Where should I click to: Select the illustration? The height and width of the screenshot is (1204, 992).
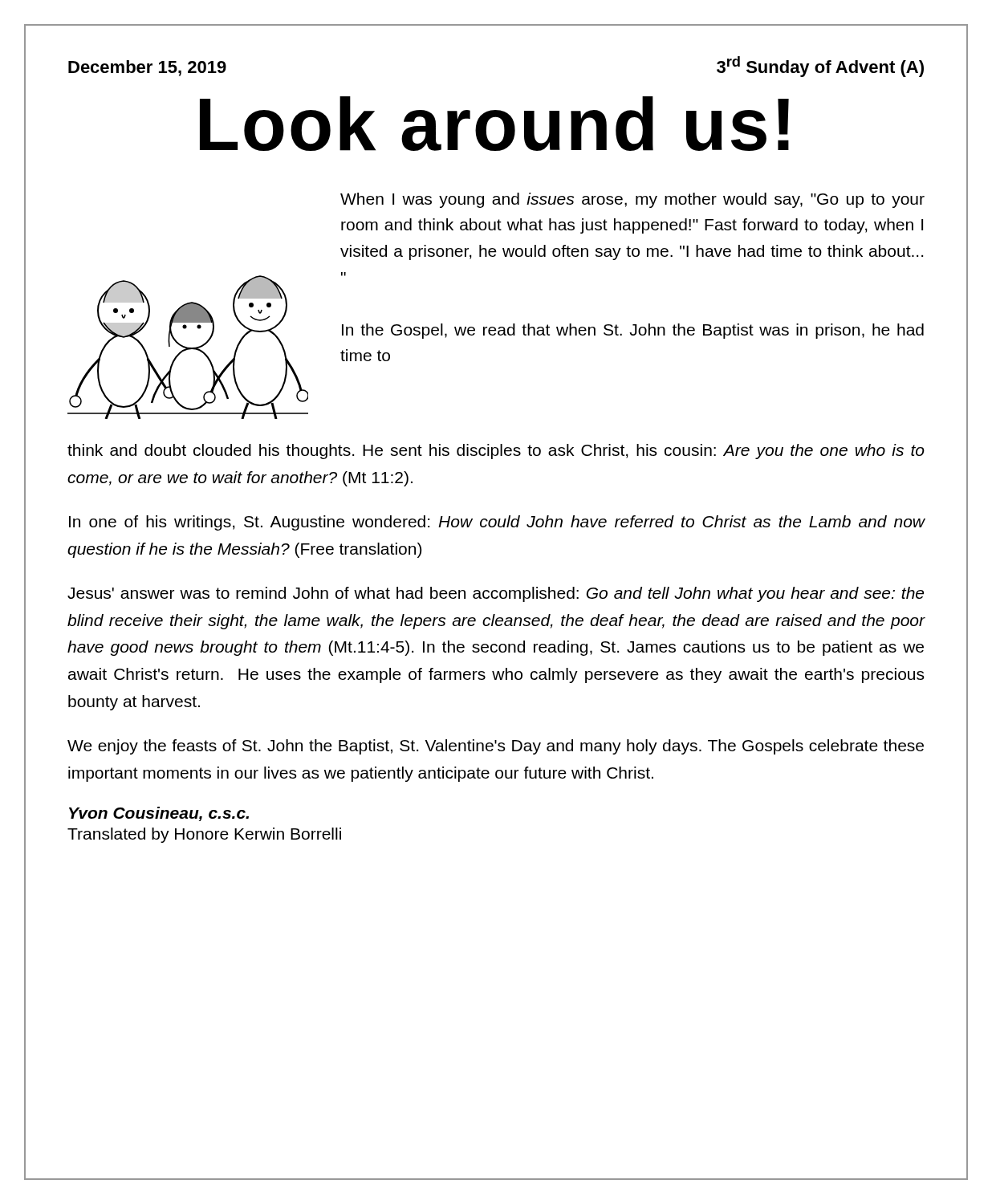[x=192, y=304]
